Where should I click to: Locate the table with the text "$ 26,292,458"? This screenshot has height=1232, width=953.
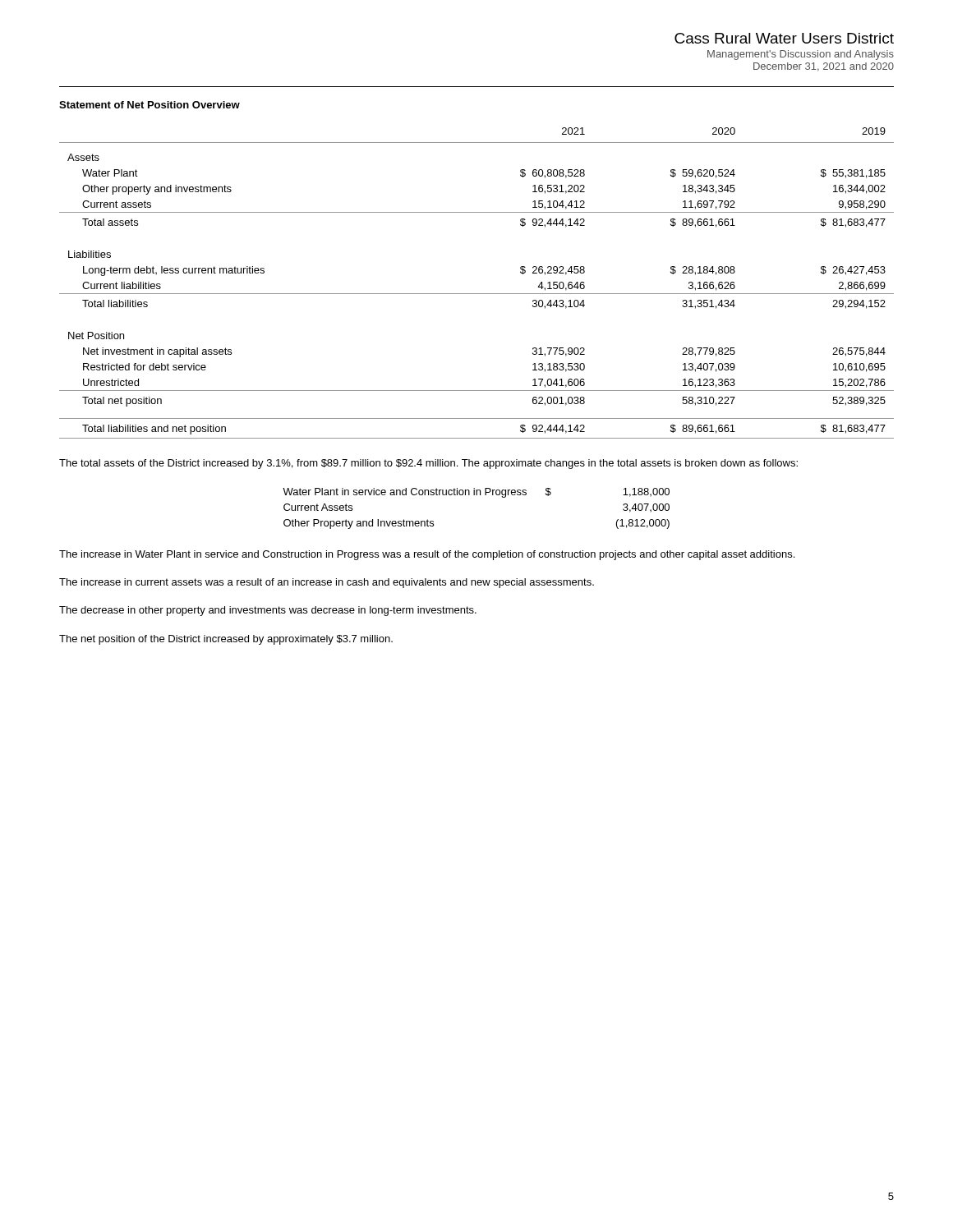476,280
